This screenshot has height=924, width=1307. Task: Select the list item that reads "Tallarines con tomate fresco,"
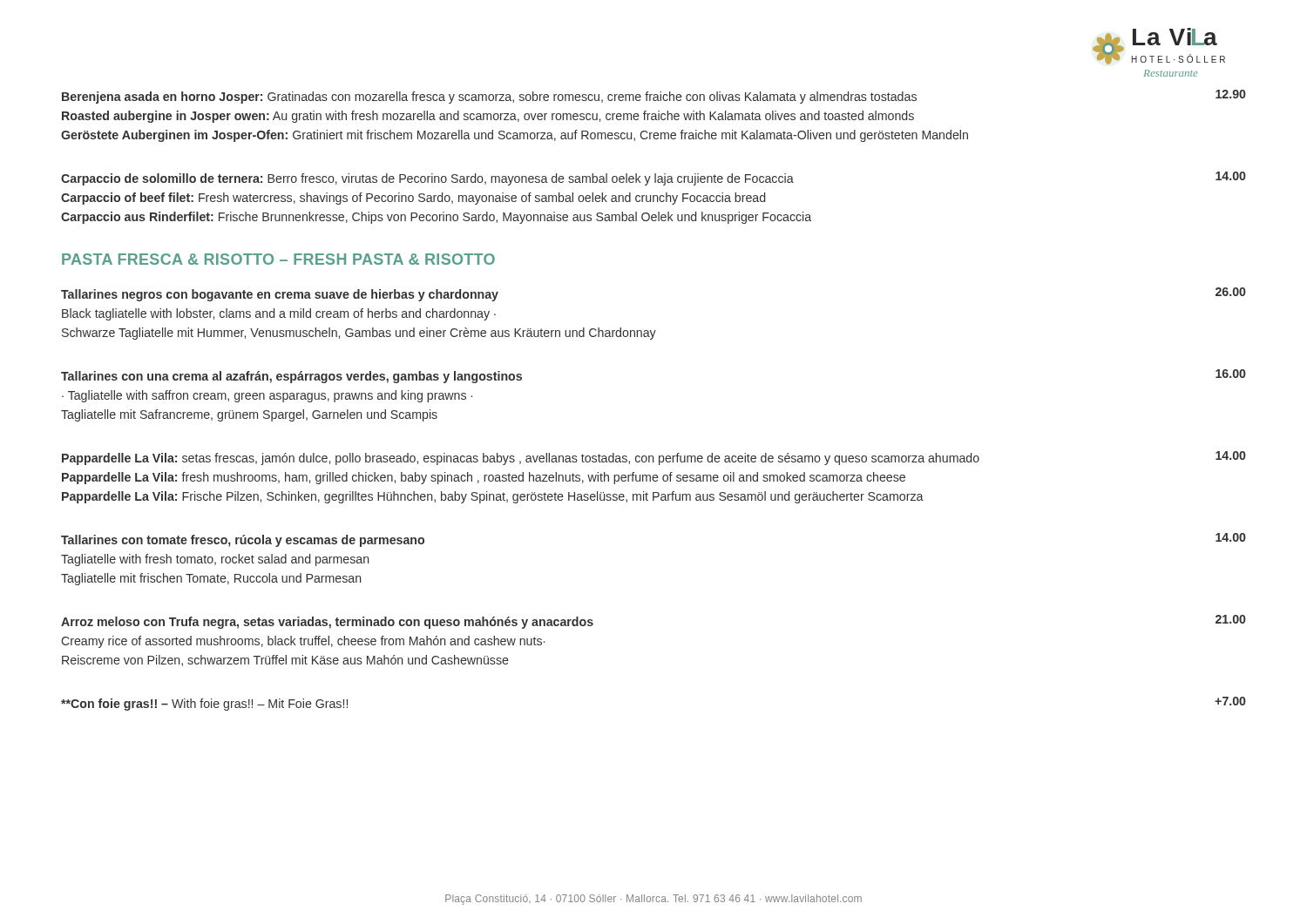[241, 540]
